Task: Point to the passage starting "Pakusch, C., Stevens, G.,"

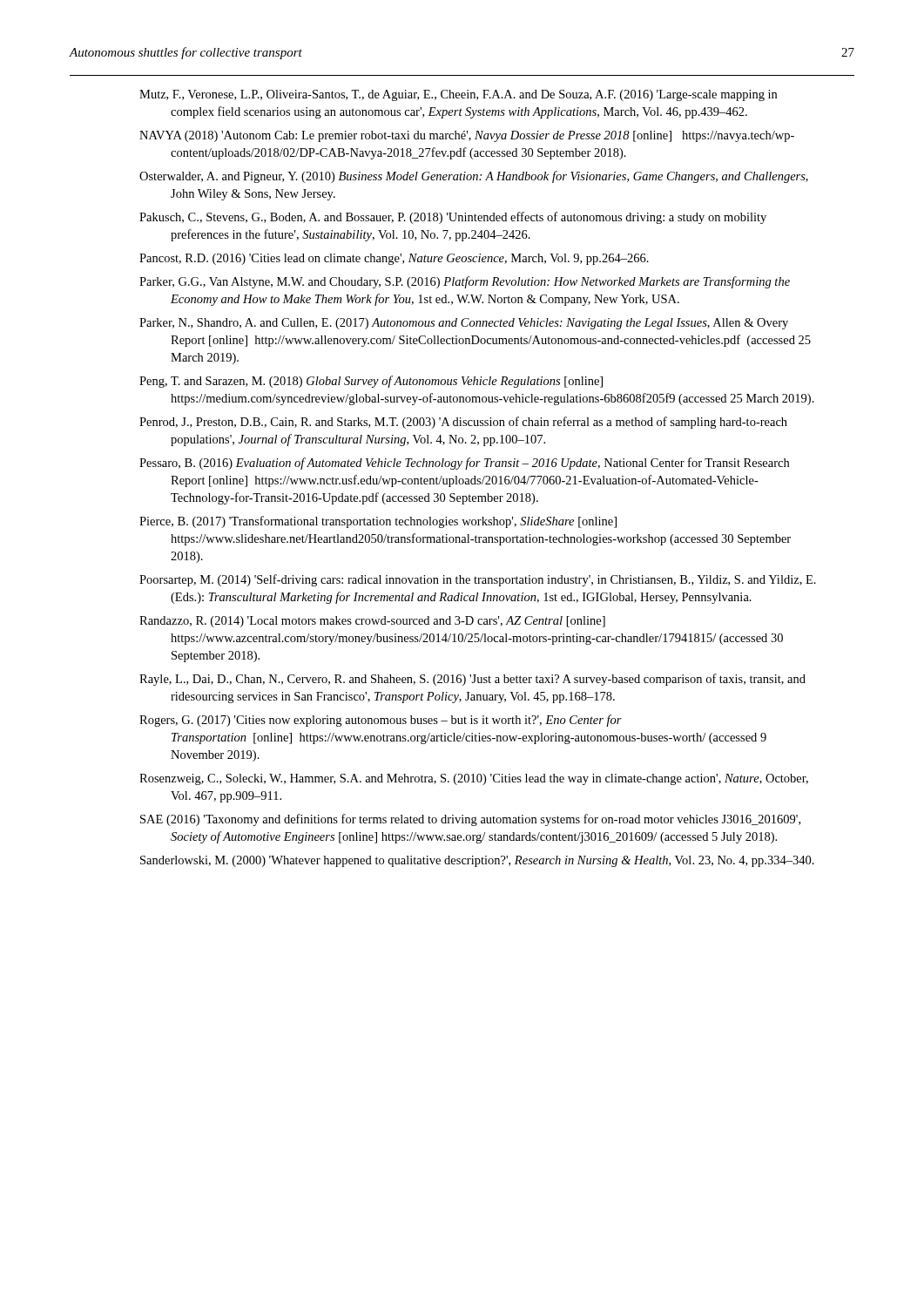Action: pos(453,226)
